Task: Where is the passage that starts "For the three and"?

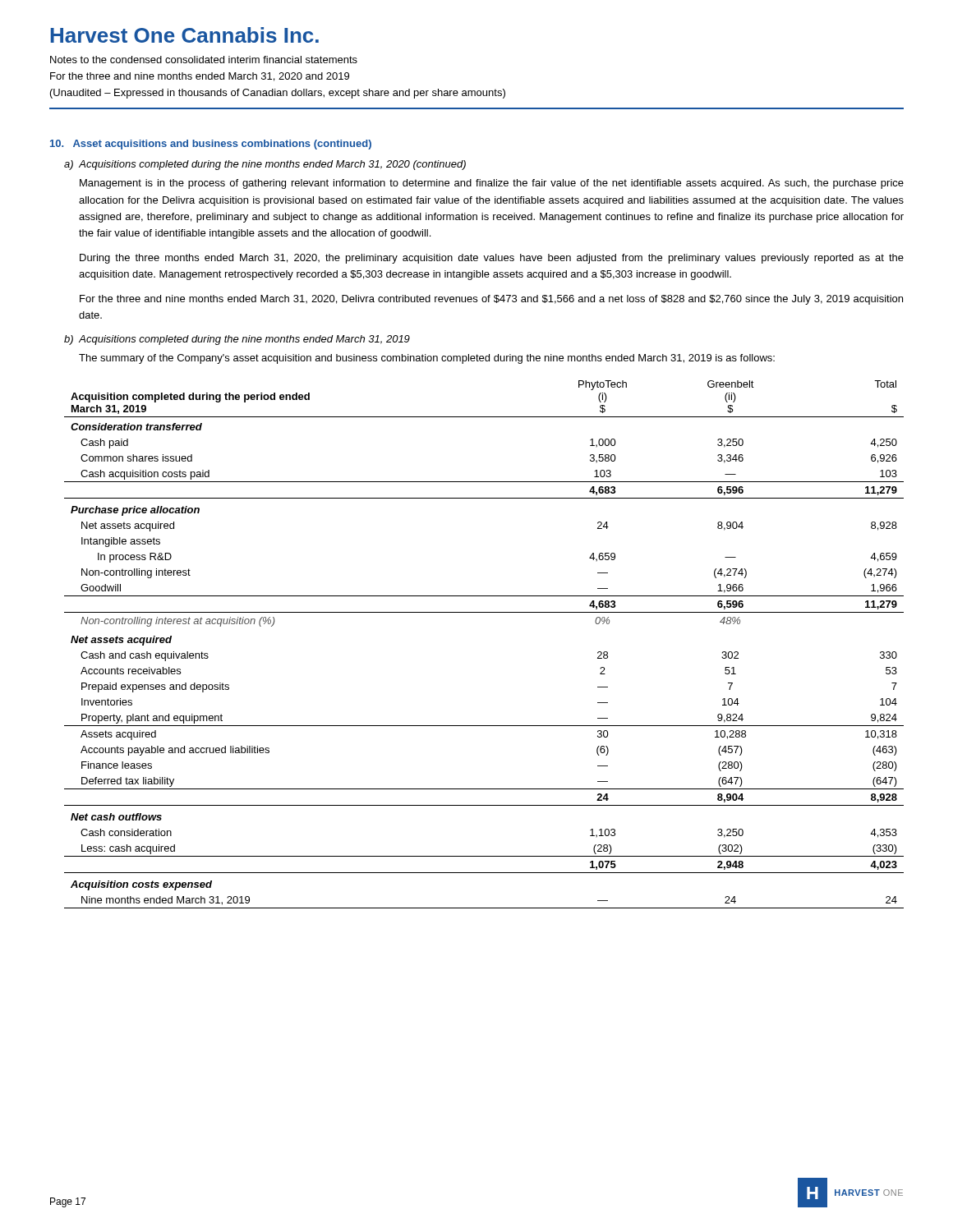Action: [x=491, y=307]
